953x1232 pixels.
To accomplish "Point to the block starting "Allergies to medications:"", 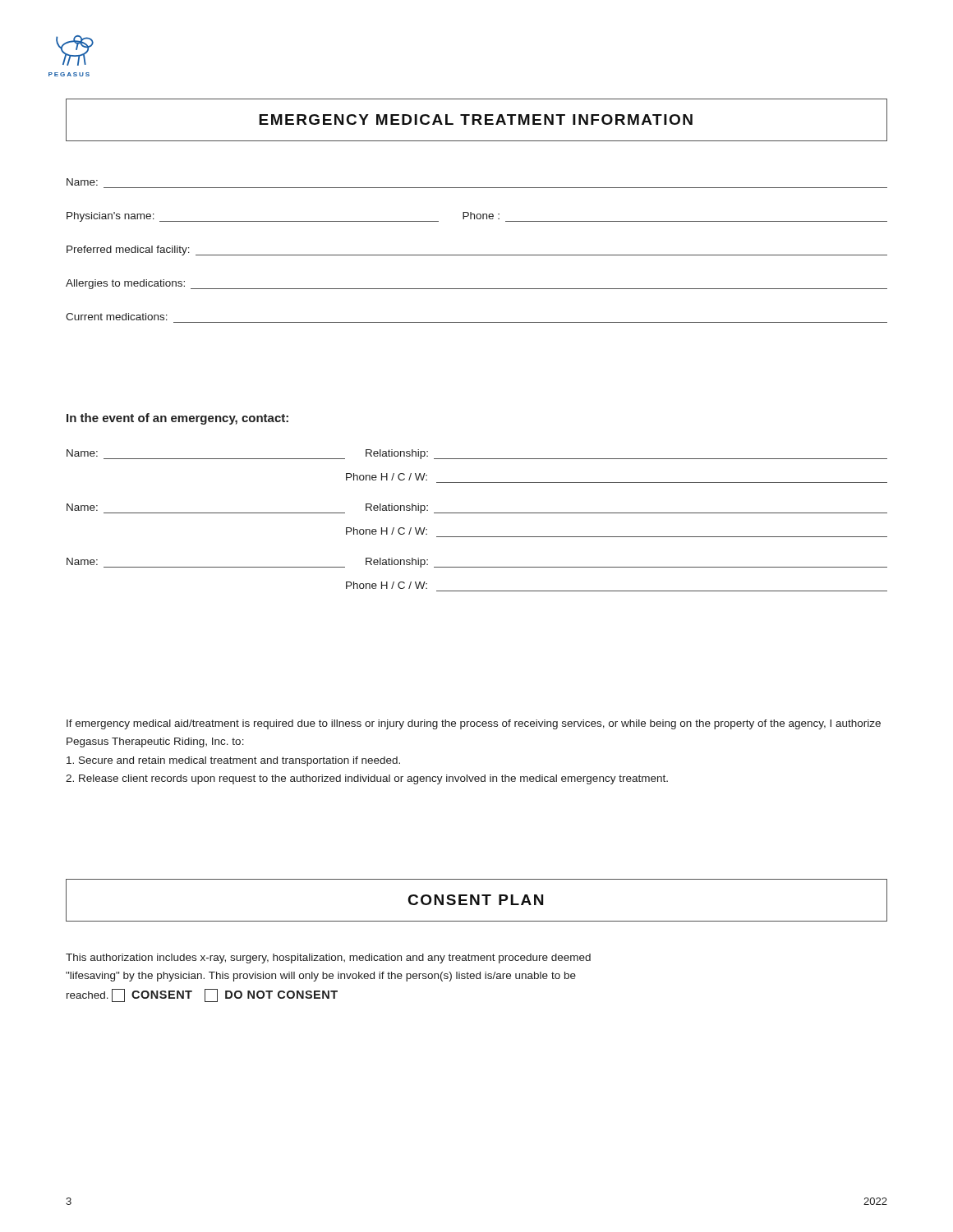I will pyautogui.click(x=476, y=281).
